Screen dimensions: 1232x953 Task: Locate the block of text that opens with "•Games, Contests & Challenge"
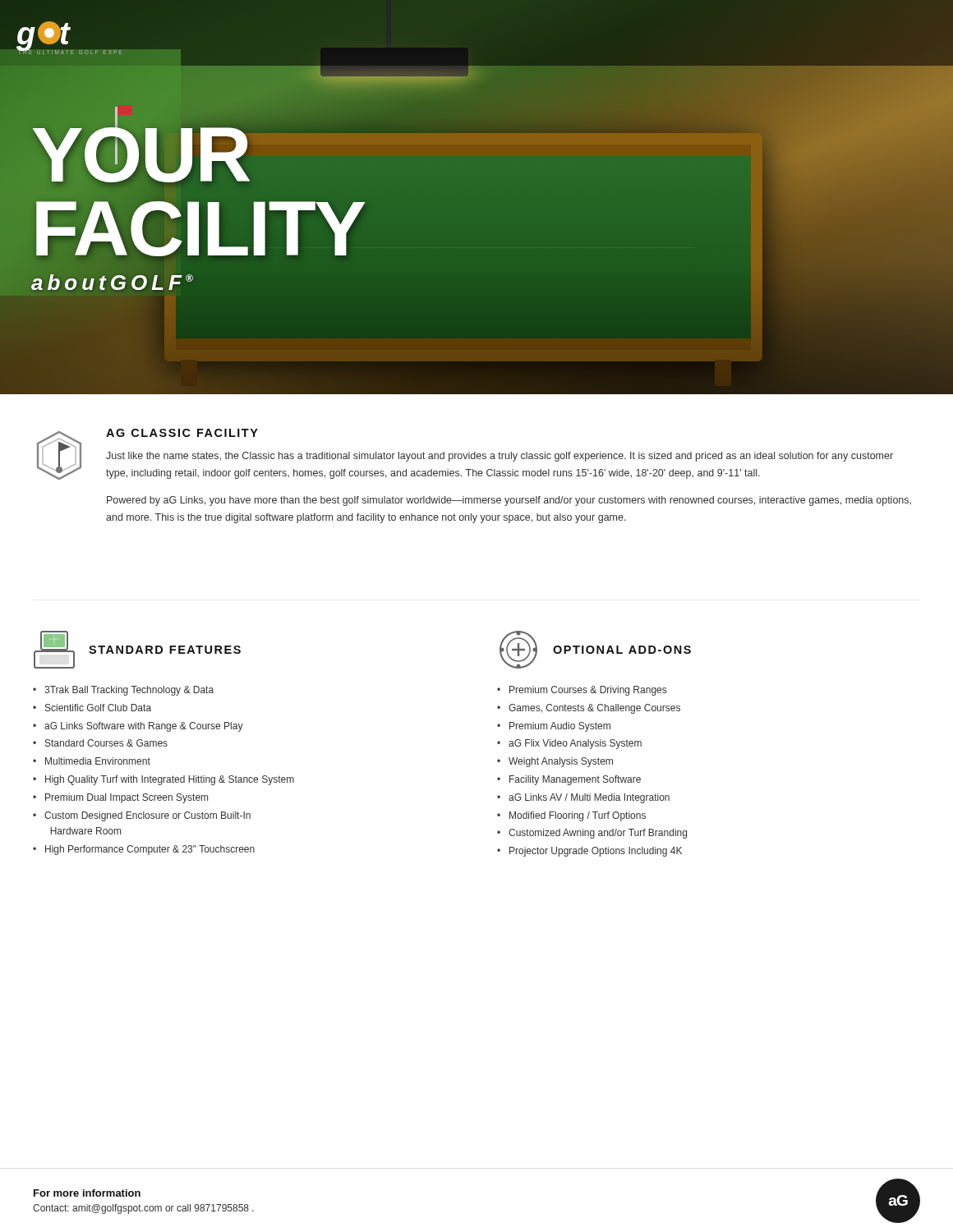click(589, 709)
